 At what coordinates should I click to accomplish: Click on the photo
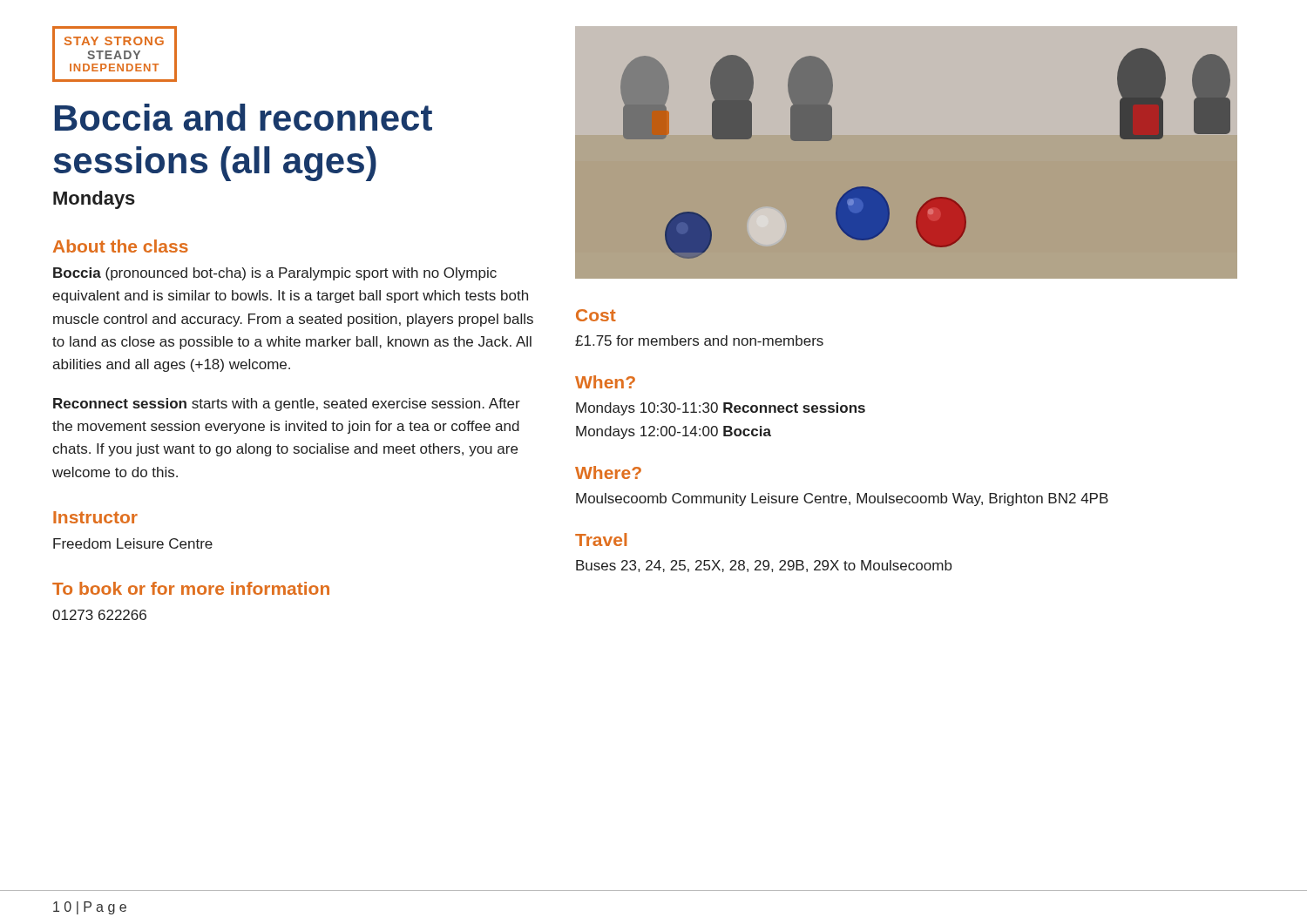coord(906,152)
